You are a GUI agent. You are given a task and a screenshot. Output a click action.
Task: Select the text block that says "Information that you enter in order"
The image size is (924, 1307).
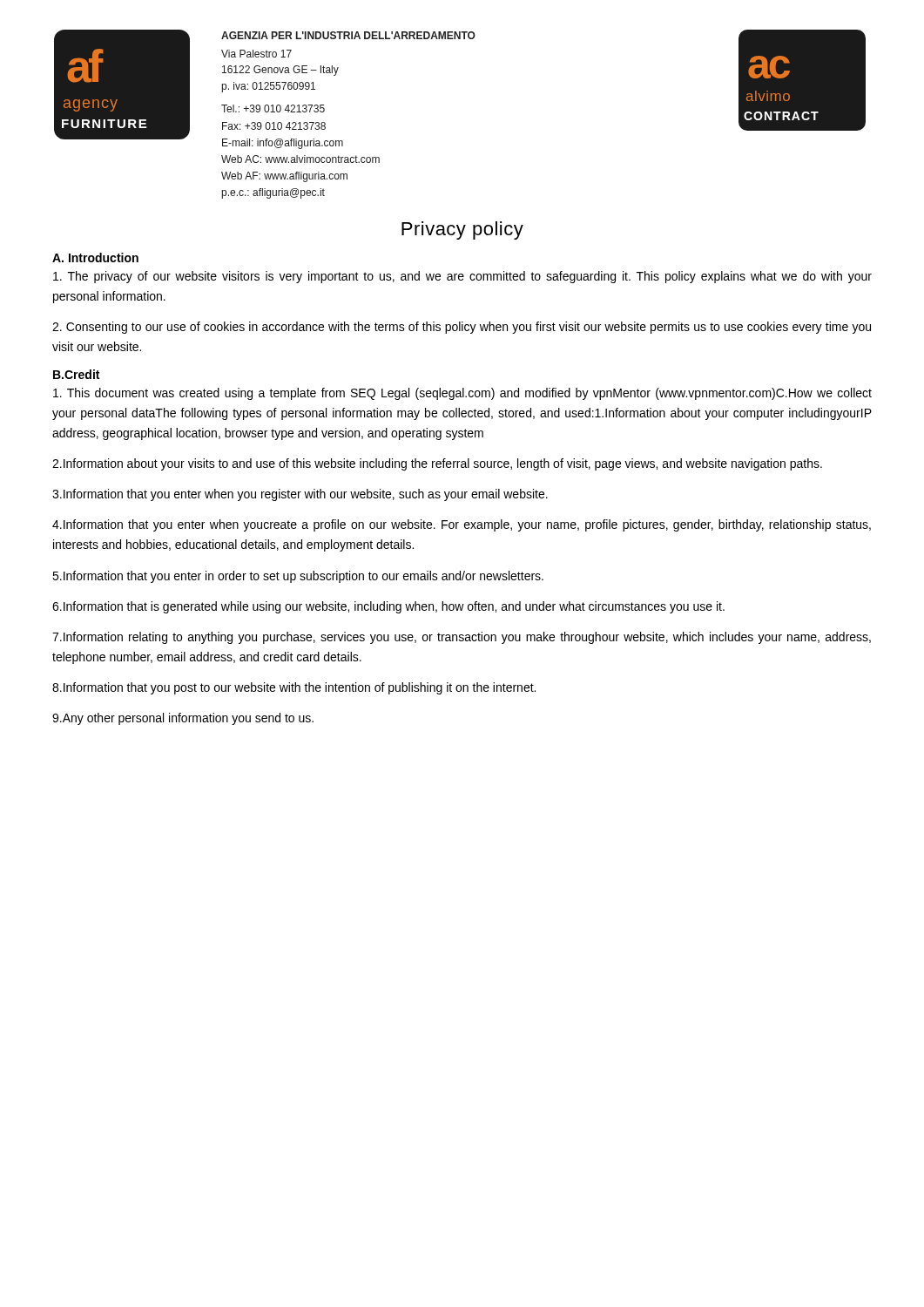click(298, 576)
